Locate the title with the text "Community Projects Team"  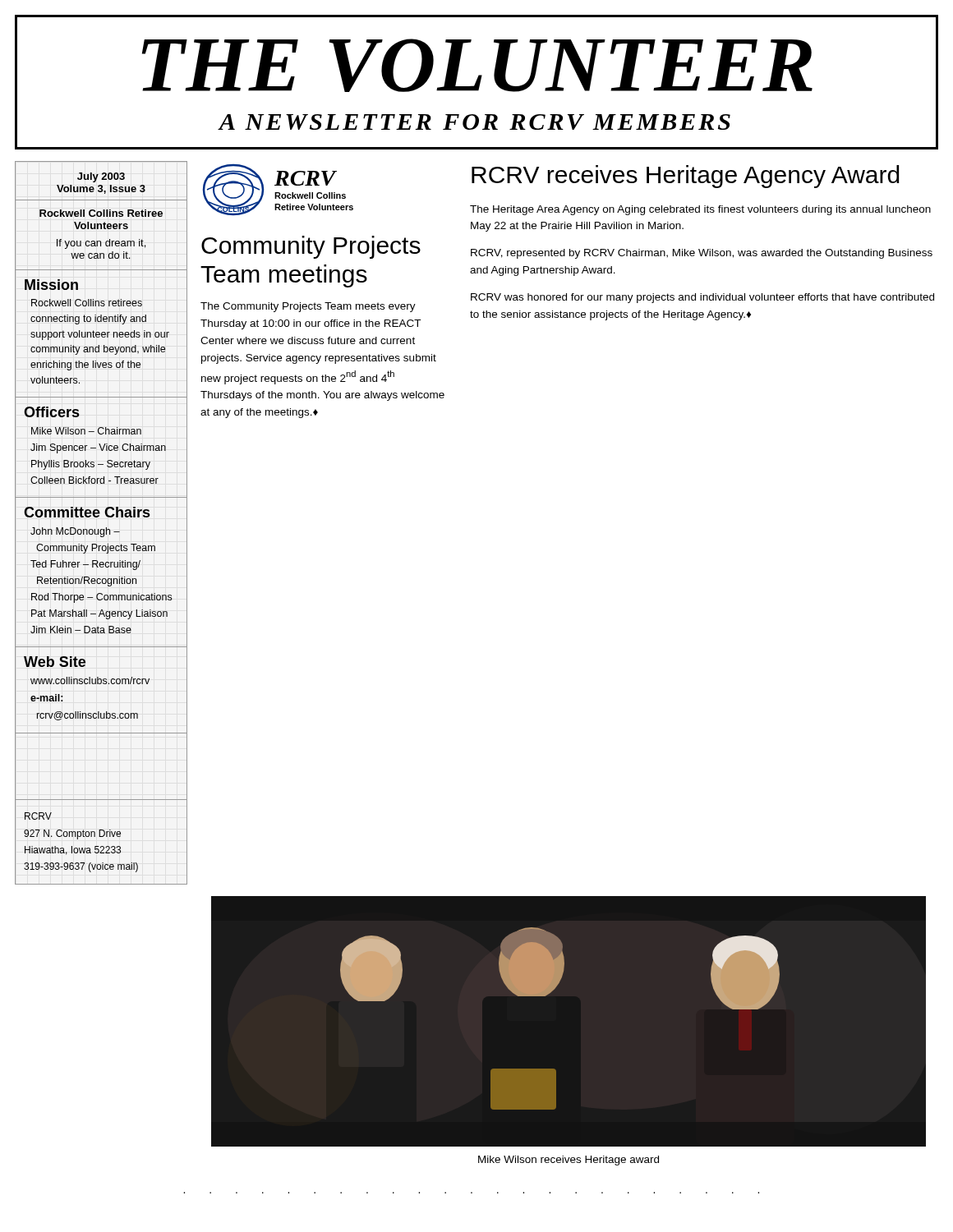[311, 259]
